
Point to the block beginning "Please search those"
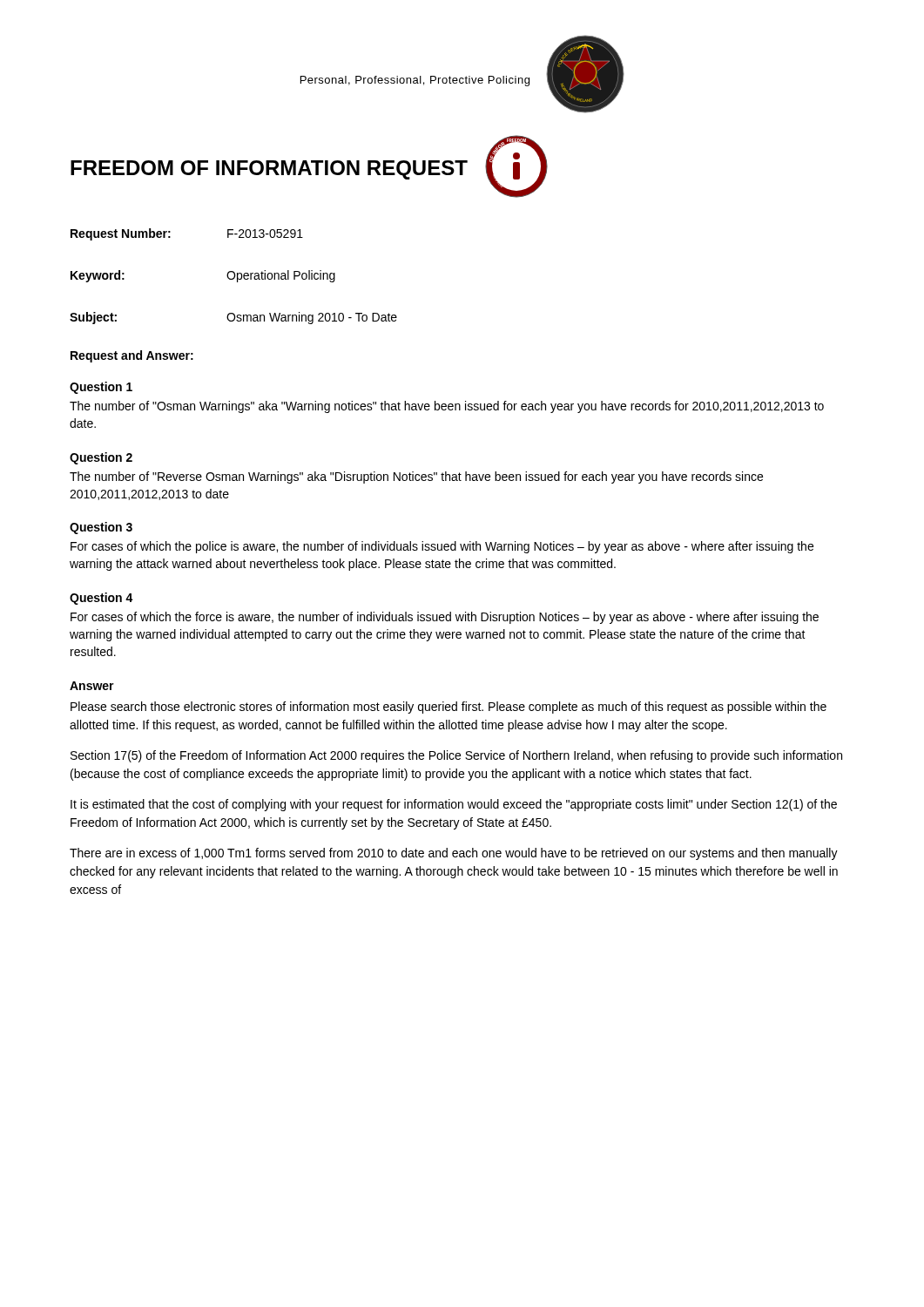(448, 716)
